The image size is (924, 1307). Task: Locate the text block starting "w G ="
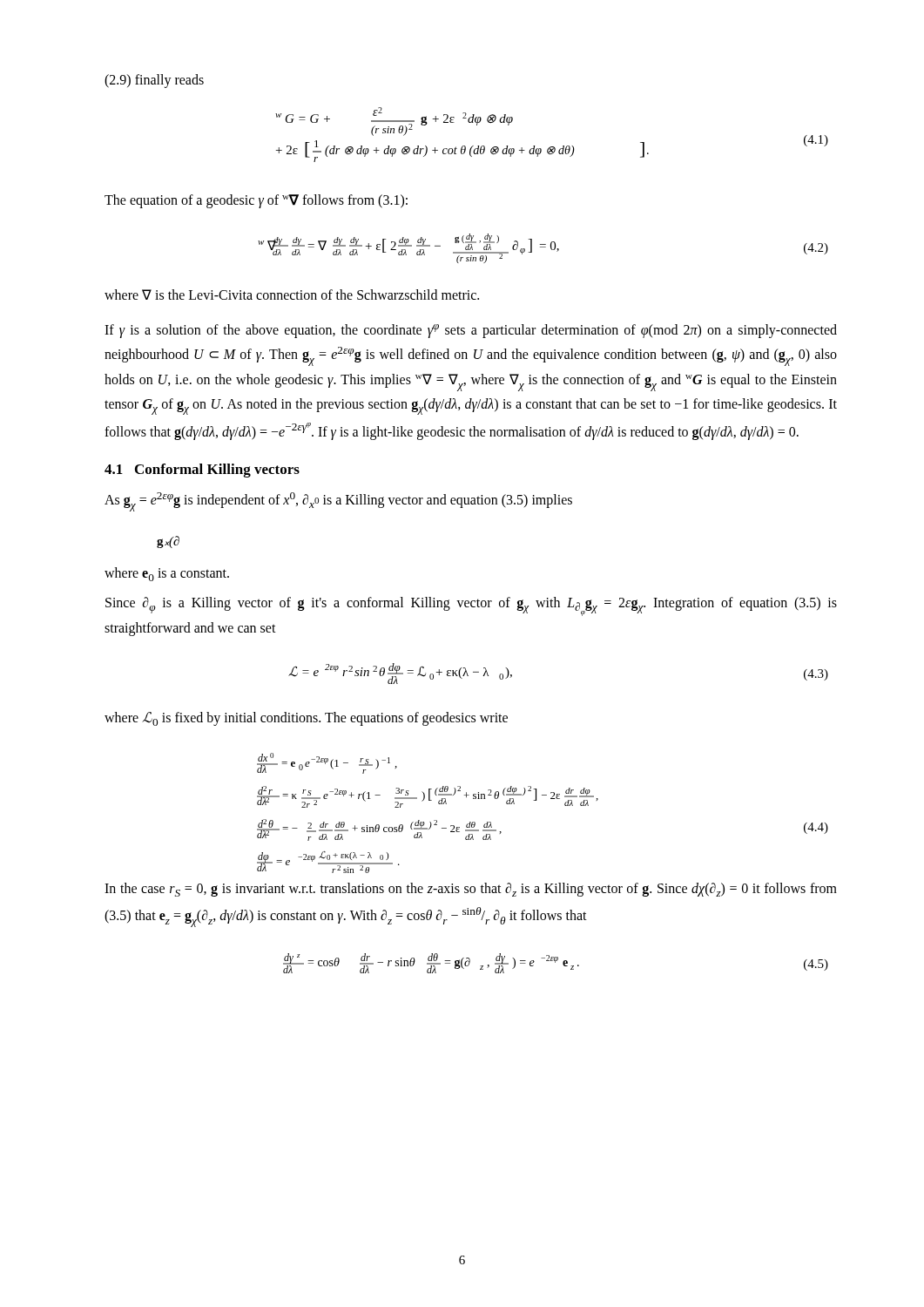click(497, 140)
